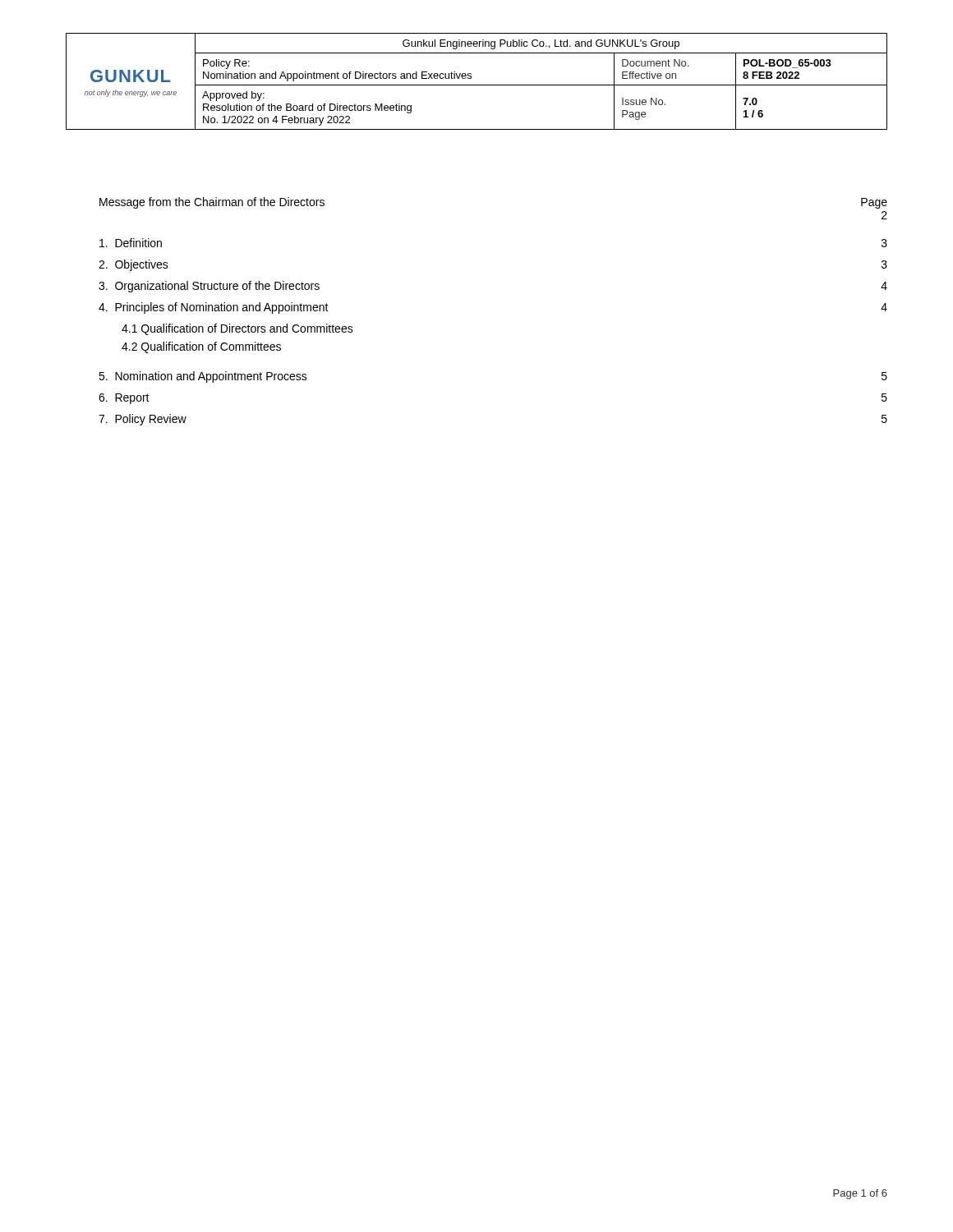This screenshot has height=1232, width=953.
Task: Point to "2. Objectives 3"
Action: tap(129, 265)
